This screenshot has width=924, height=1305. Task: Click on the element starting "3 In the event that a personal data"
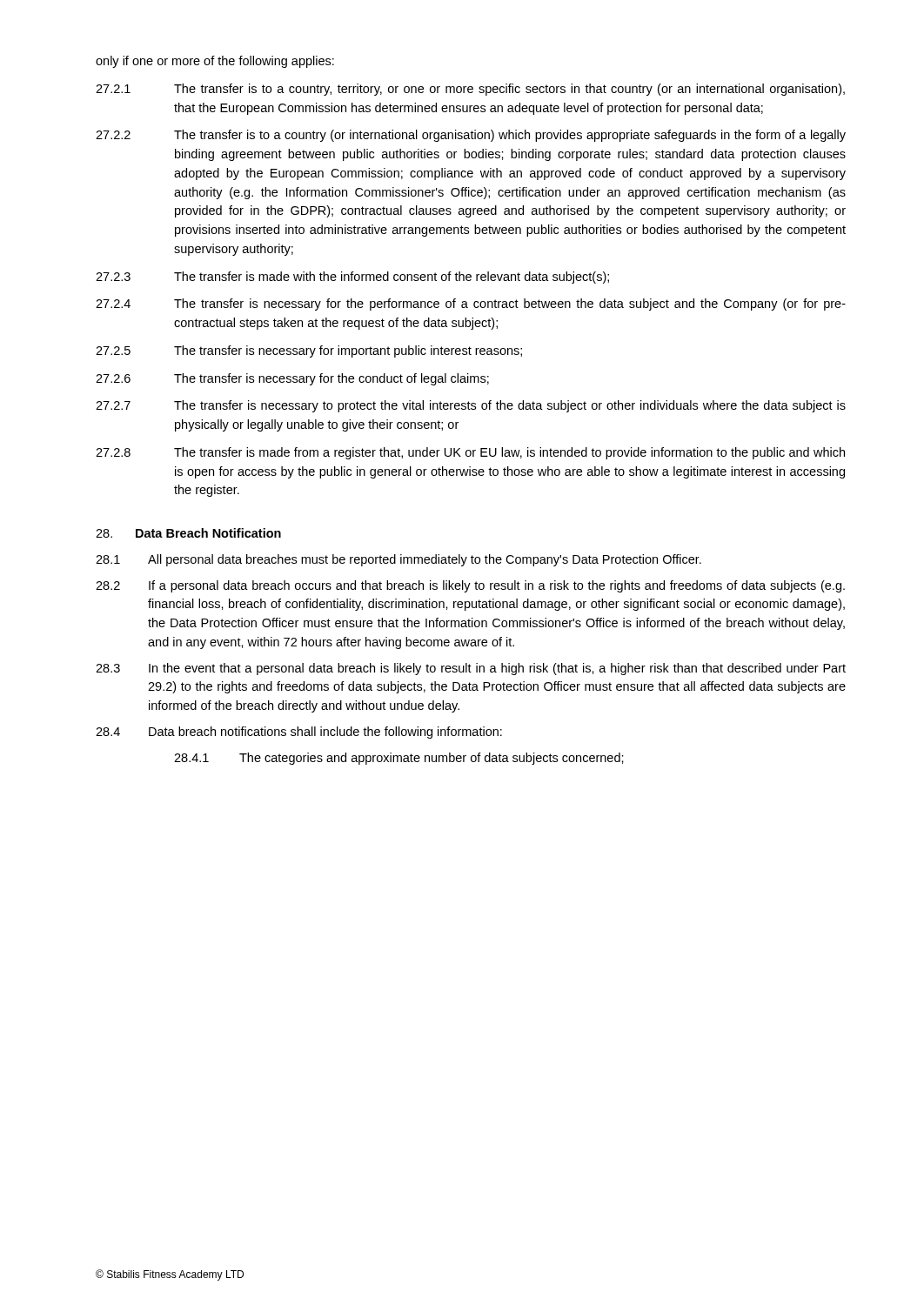click(471, 687)
